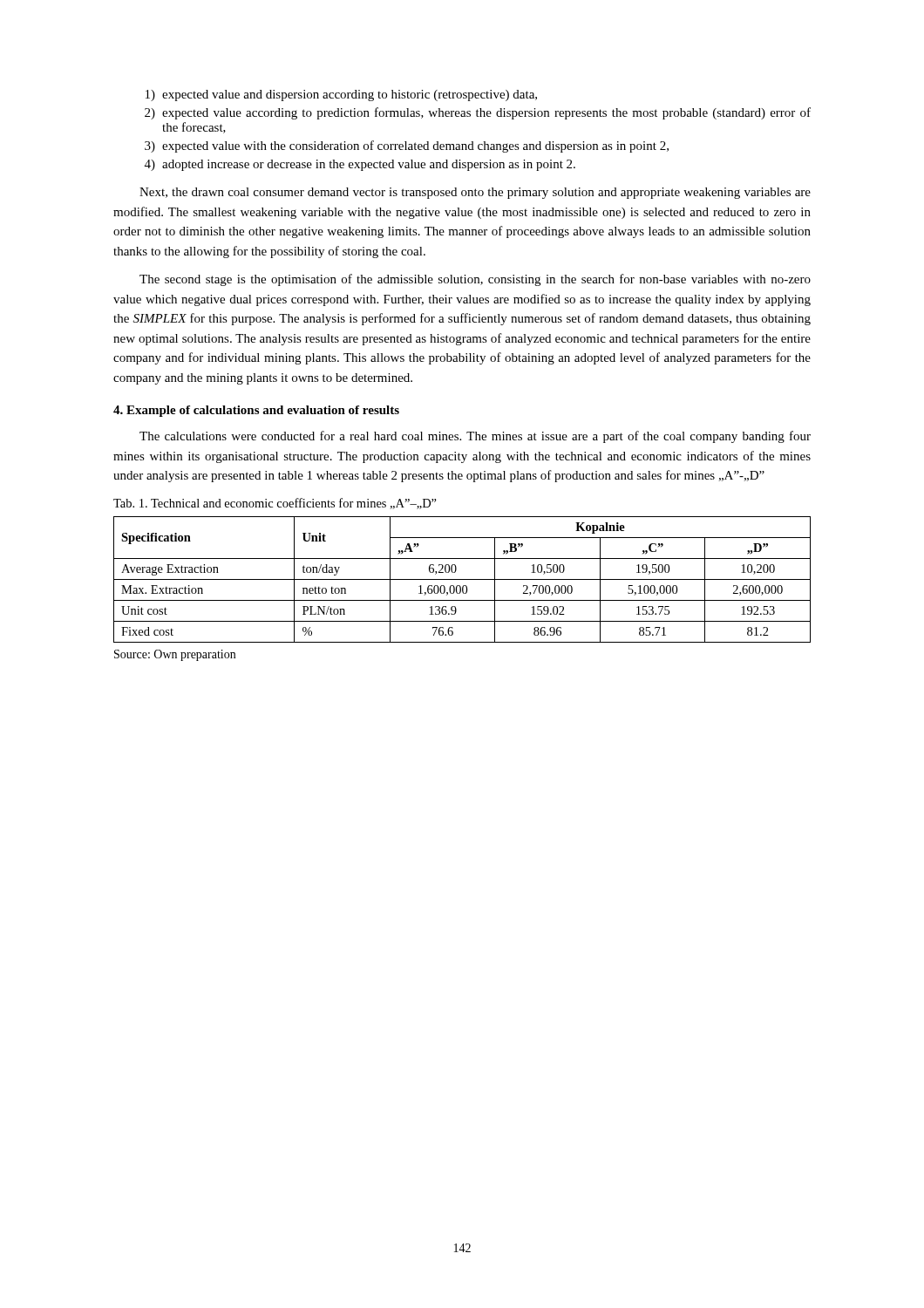Image resolution: width=924 pixels, height=1308 pixels.
Task: Find the passage starting "2) expected value according to prediction"
Action: tap(462, 120)
